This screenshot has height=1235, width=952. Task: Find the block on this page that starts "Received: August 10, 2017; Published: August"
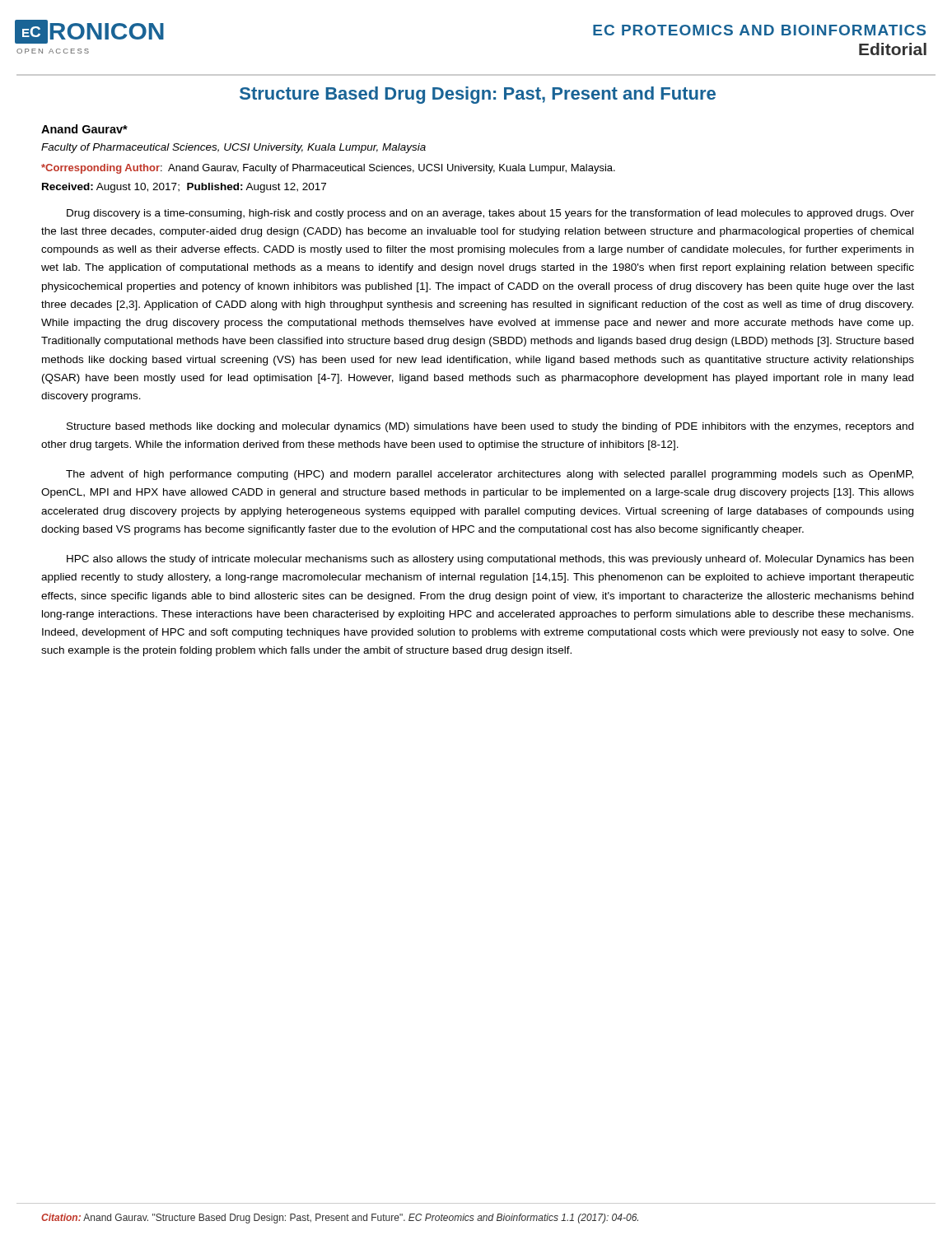point(184,186)
